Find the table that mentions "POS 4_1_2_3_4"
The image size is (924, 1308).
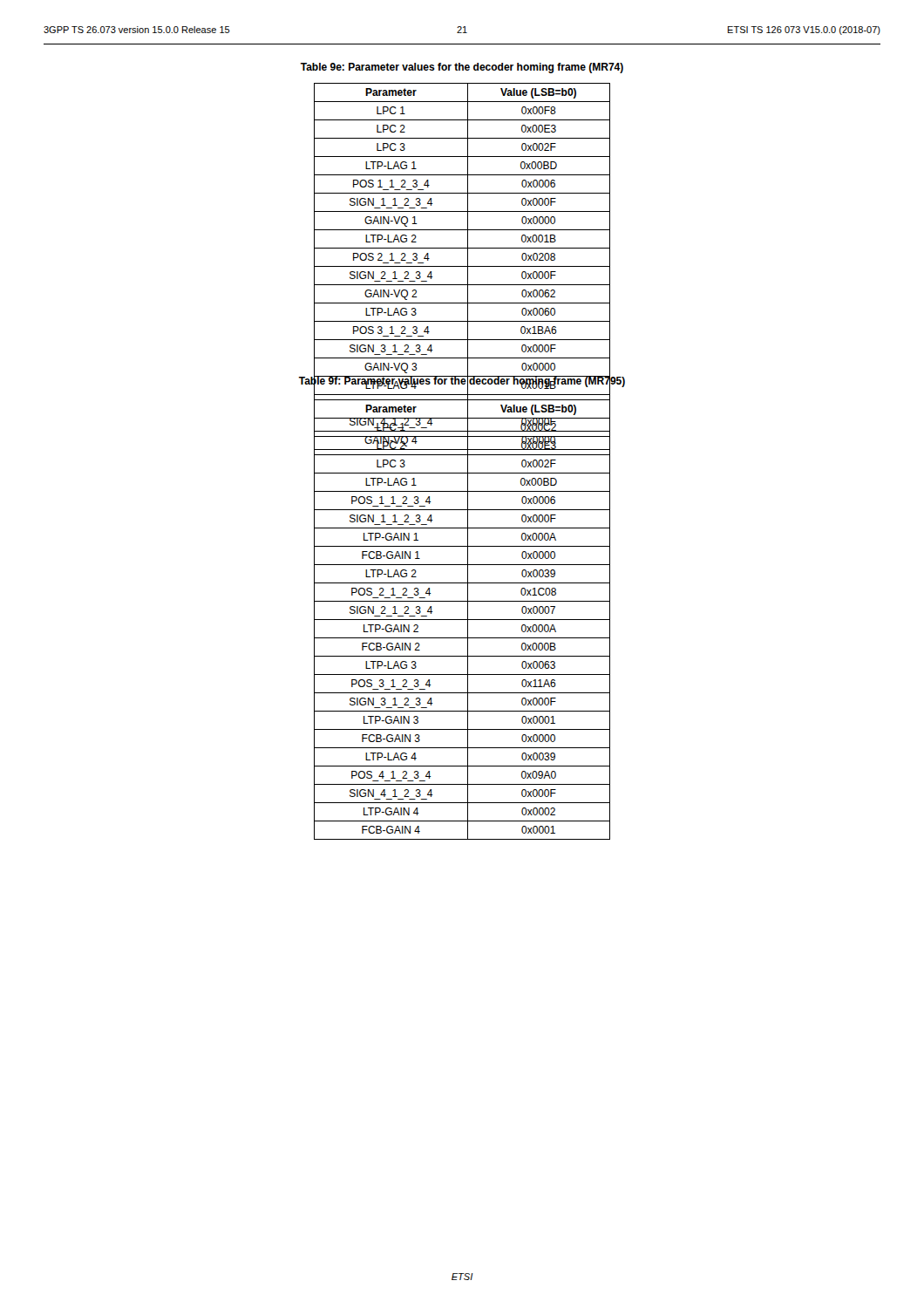[x=462, y=266]
